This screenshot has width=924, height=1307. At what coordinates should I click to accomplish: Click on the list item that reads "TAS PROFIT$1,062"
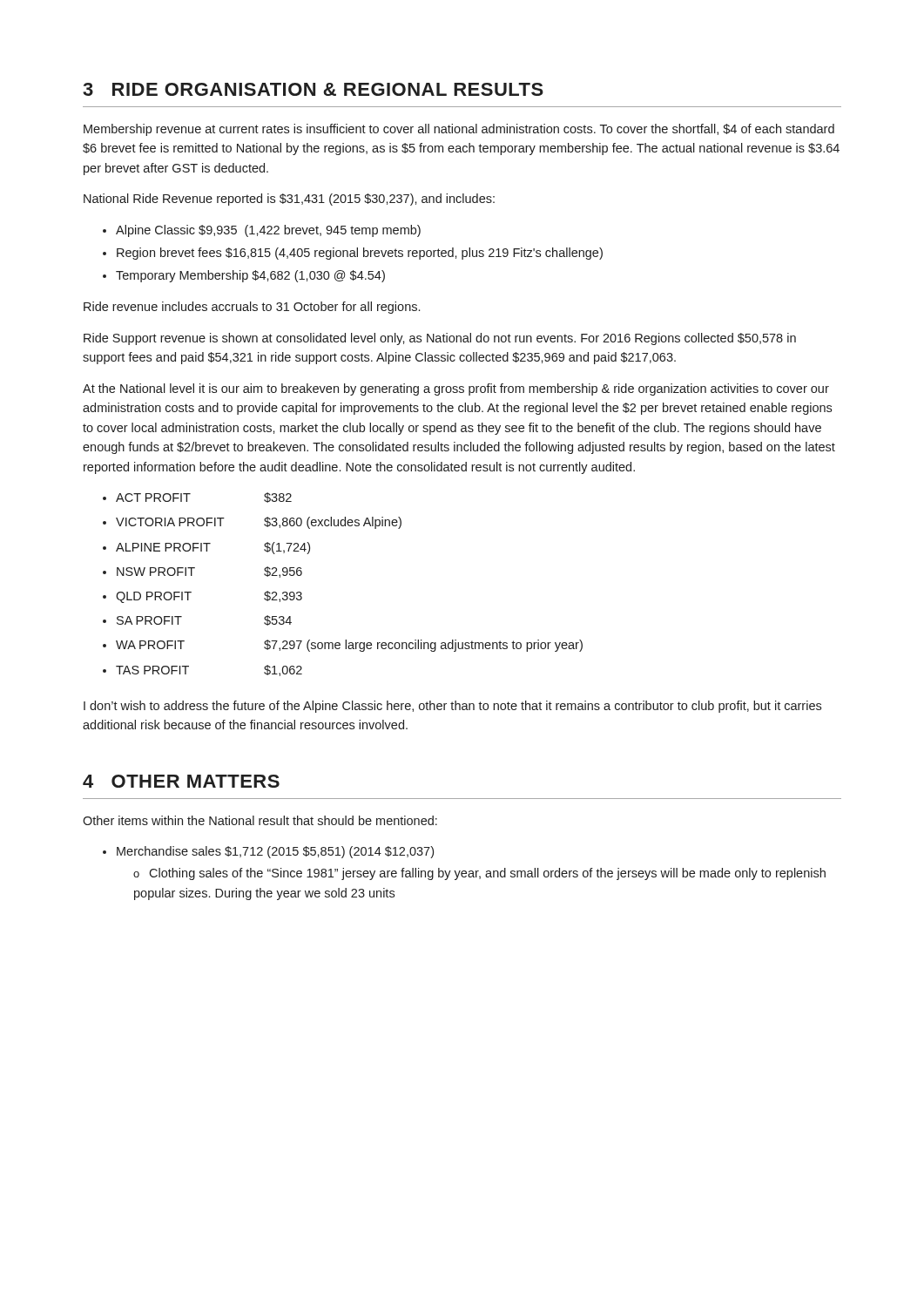pyautogui.click(x=155, y=670)
